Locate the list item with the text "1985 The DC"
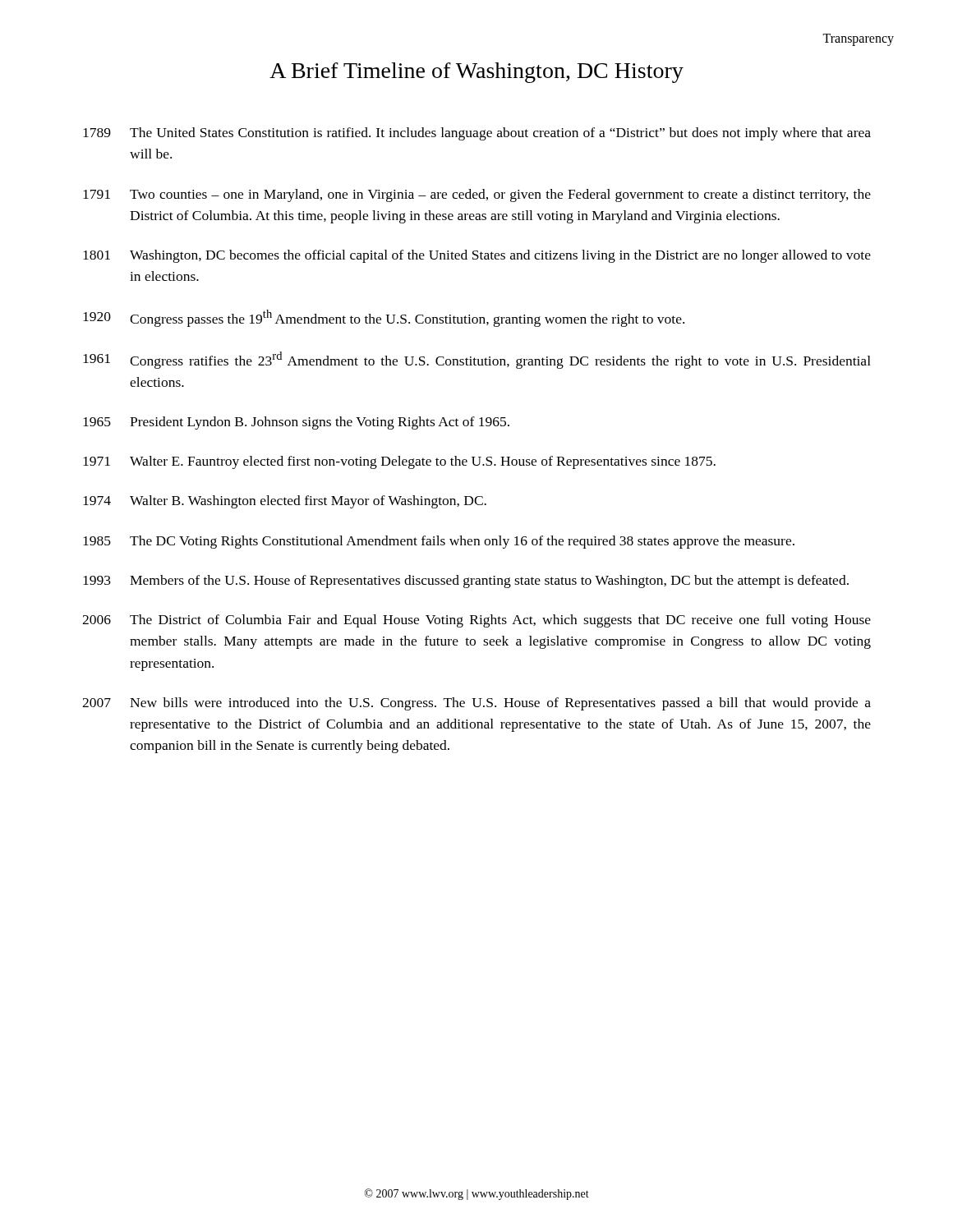 (476, 540)
